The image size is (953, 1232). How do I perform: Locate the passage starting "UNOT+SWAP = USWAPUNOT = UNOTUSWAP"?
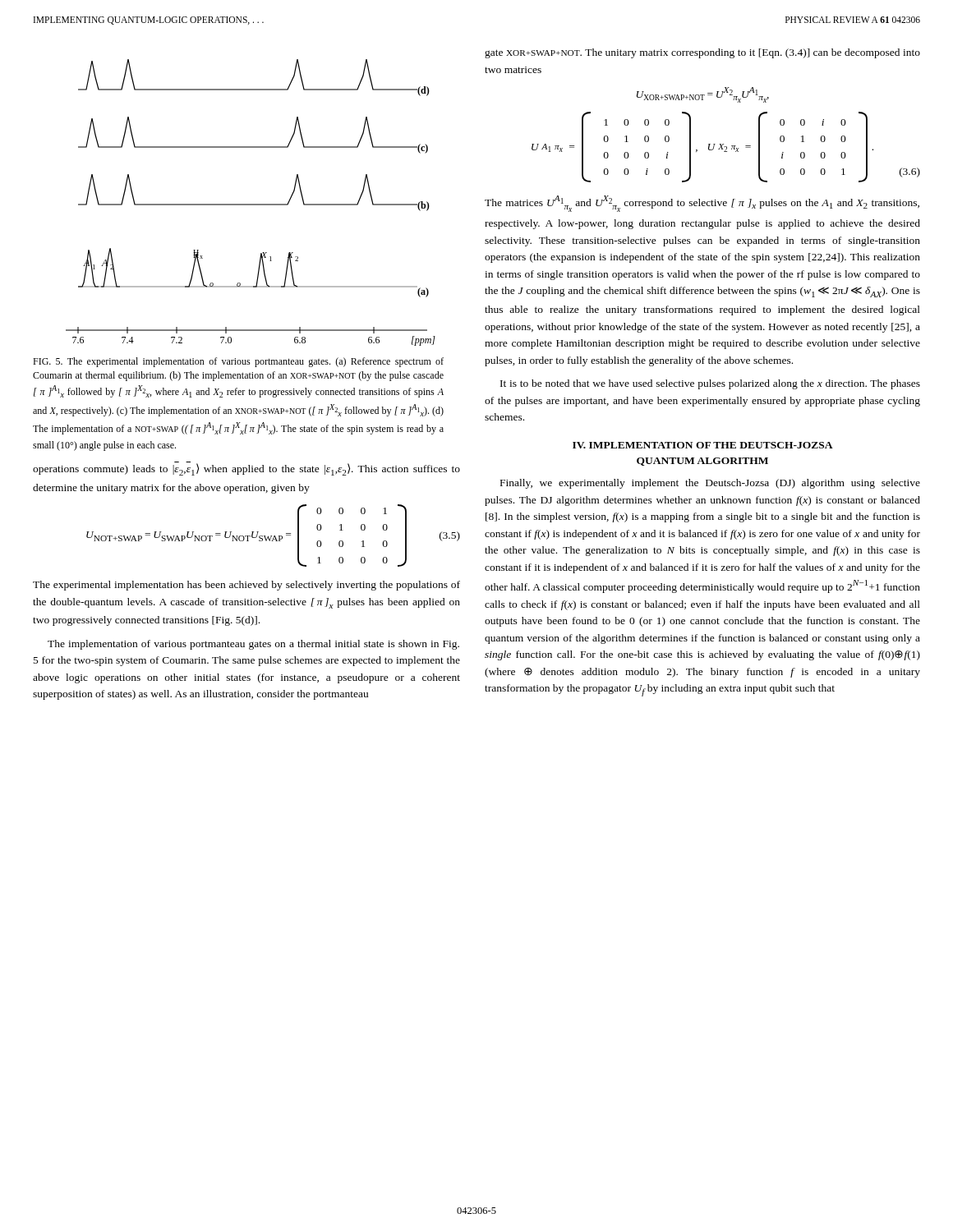pos(273,536)
